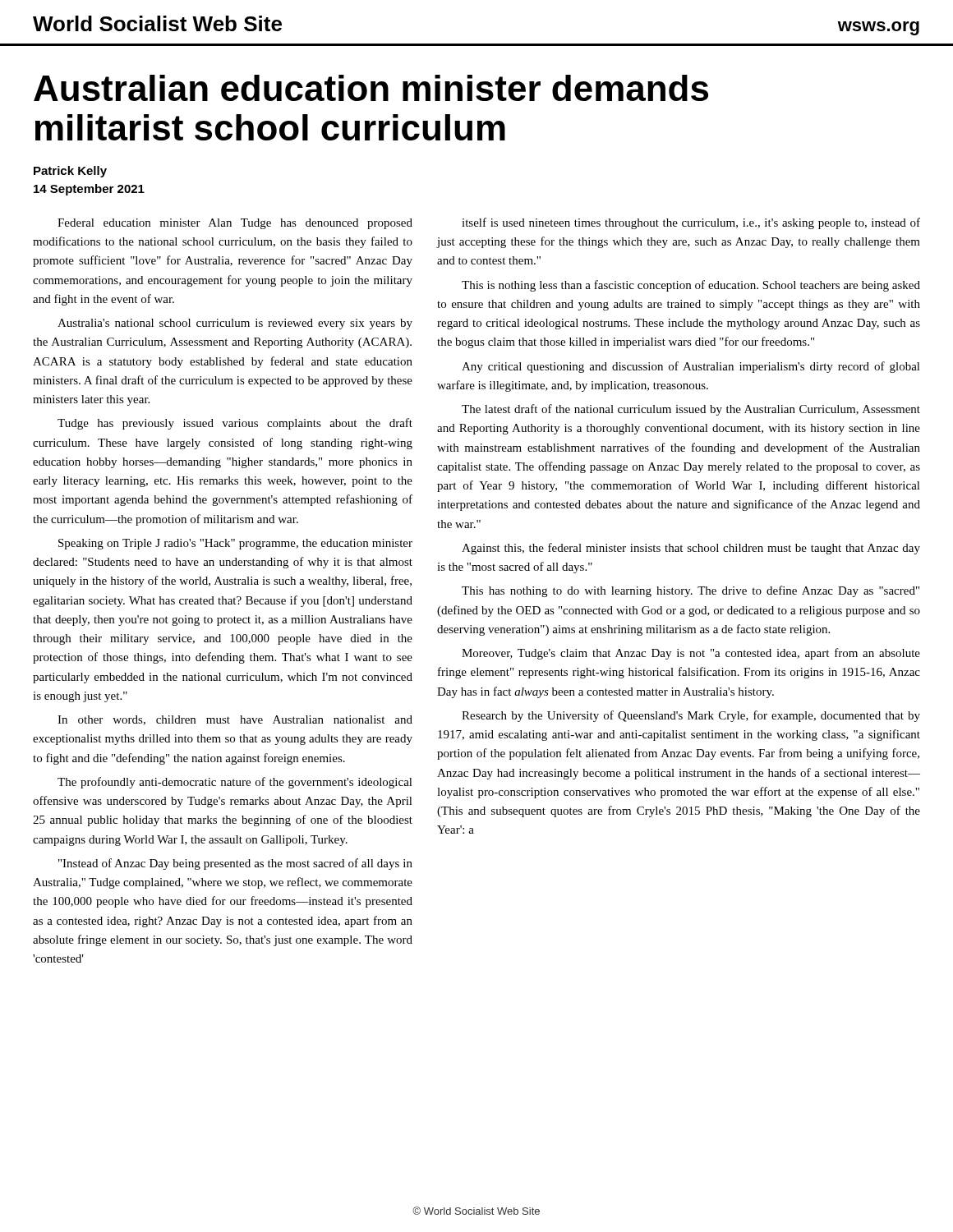This screenshot has height=1232, width=953.
Task: Click on the text starting "itself is used nineteen times"
Action: 691,223
